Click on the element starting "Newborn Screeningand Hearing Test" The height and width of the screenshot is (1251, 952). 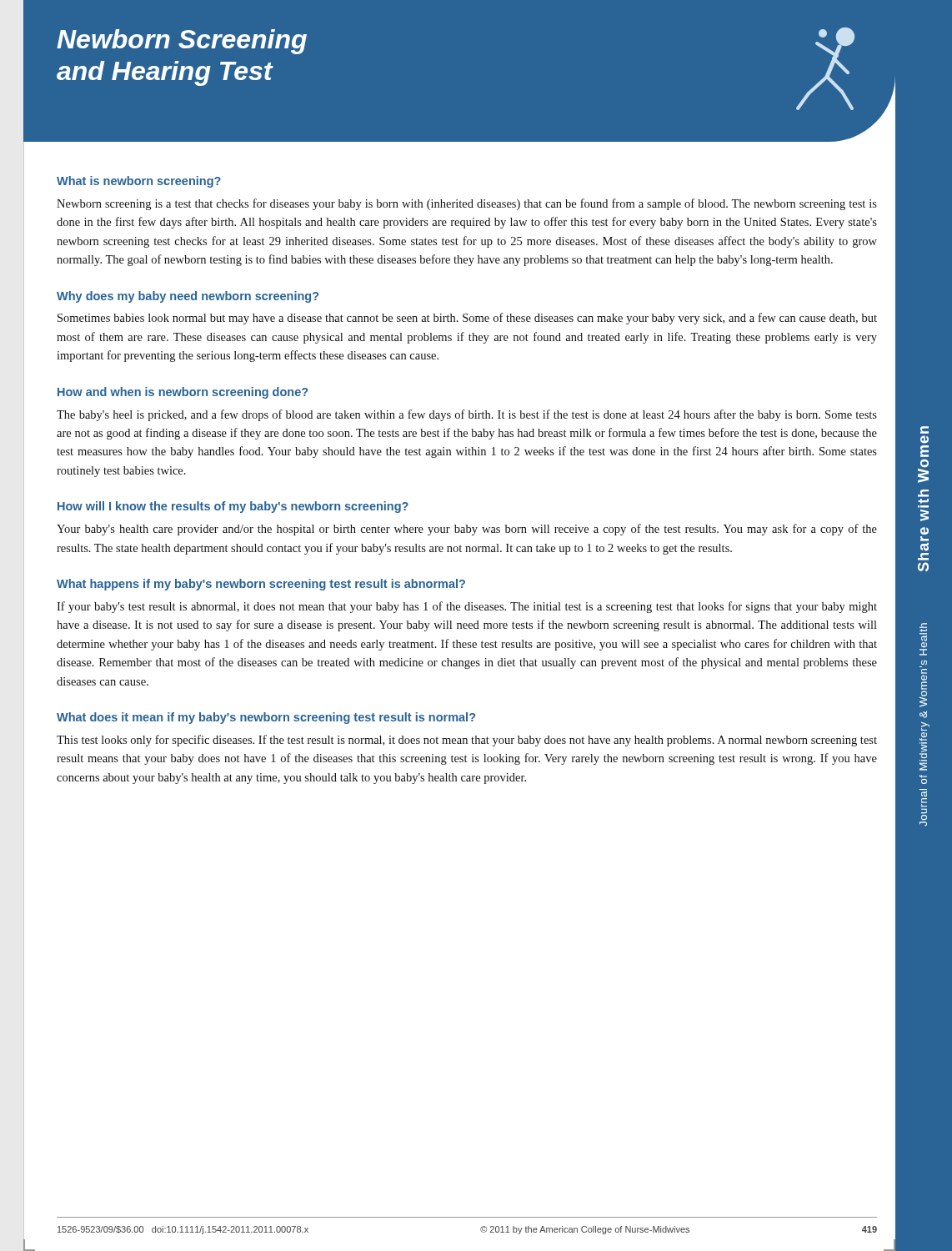tap(175, 61)
